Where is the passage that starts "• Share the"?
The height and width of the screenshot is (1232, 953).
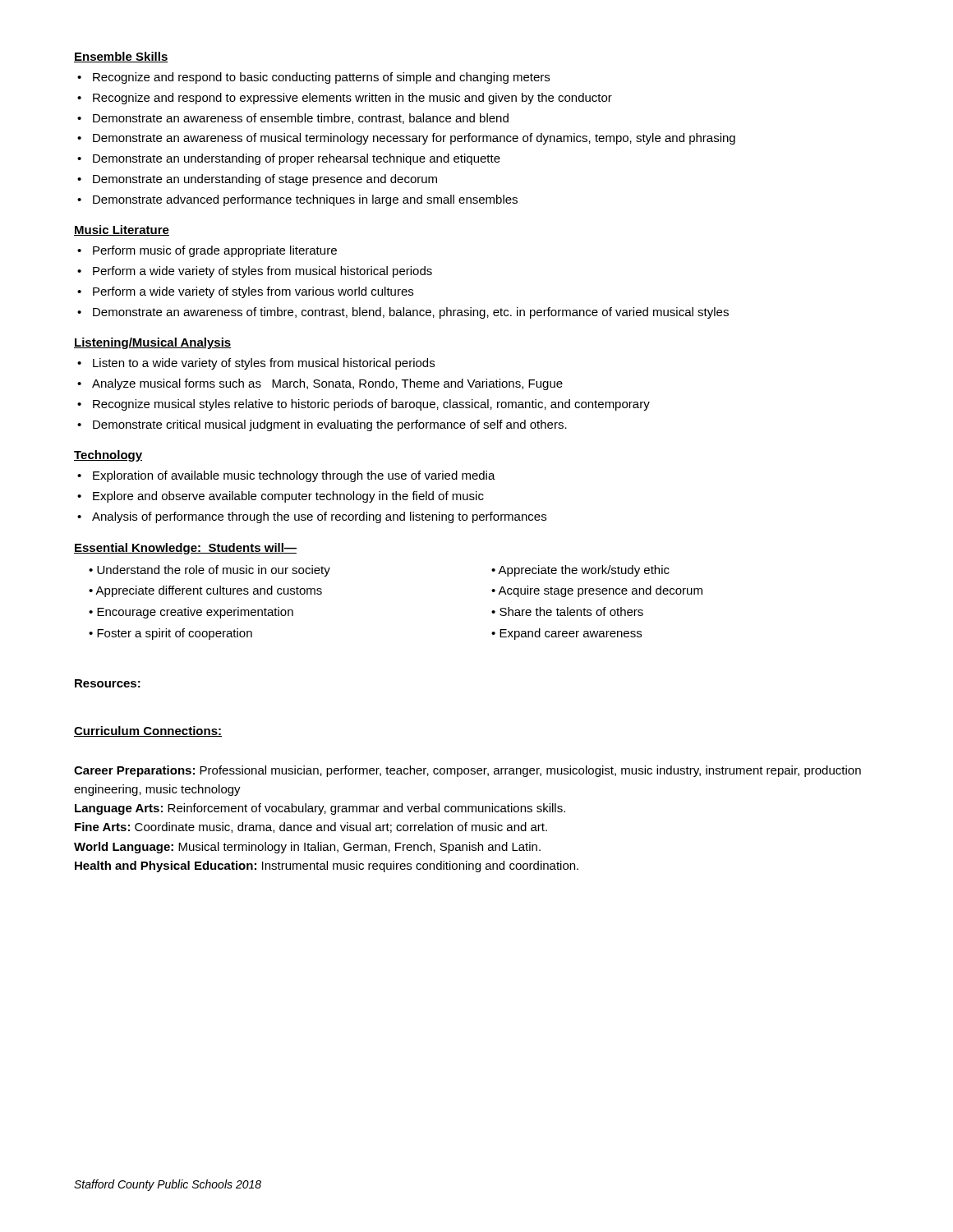[567, 612]
